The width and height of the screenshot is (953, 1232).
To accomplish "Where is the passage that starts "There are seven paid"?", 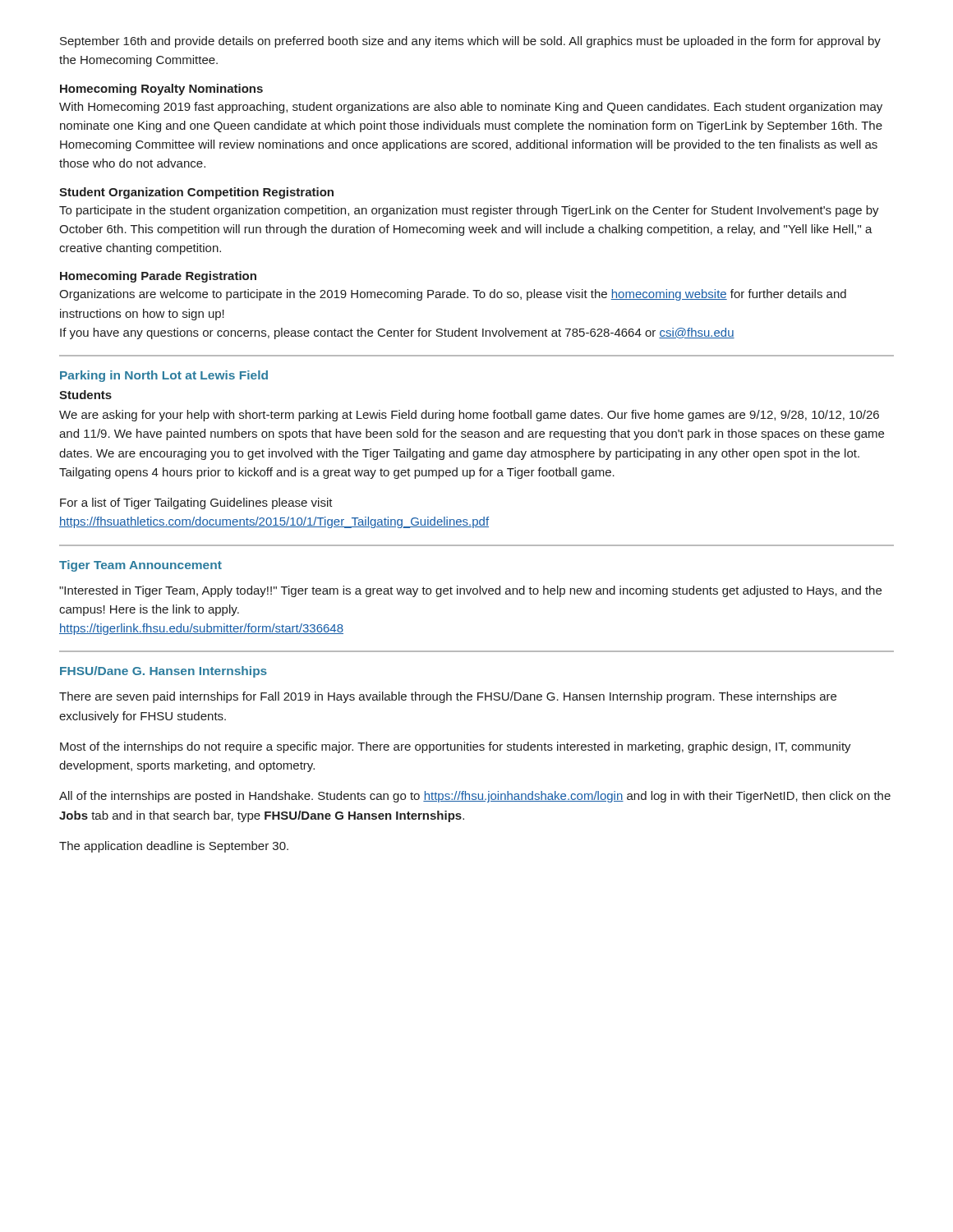I will pyautogui.click(x=448, y=706).
